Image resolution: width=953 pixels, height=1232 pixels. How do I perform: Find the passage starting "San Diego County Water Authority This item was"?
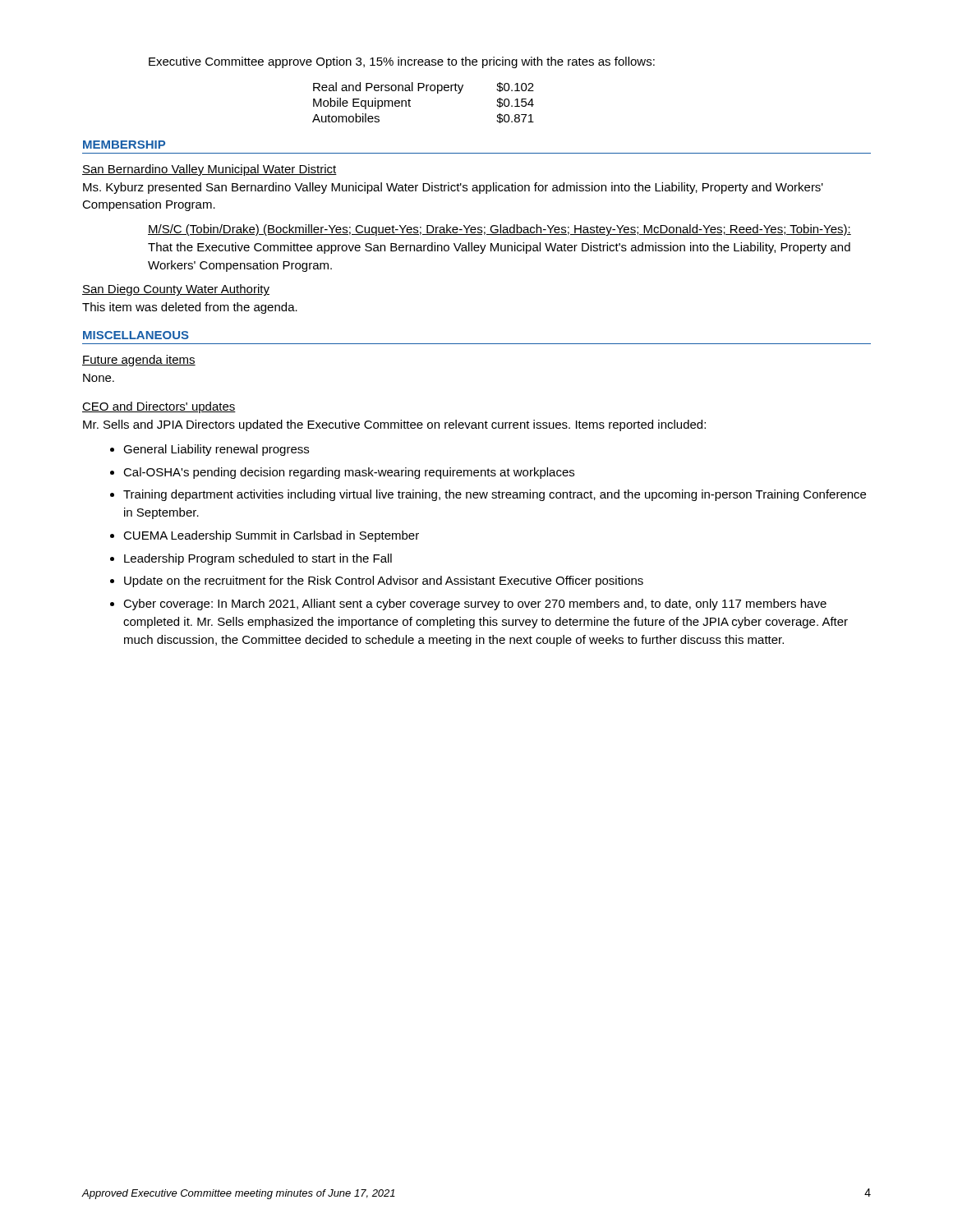190,298
